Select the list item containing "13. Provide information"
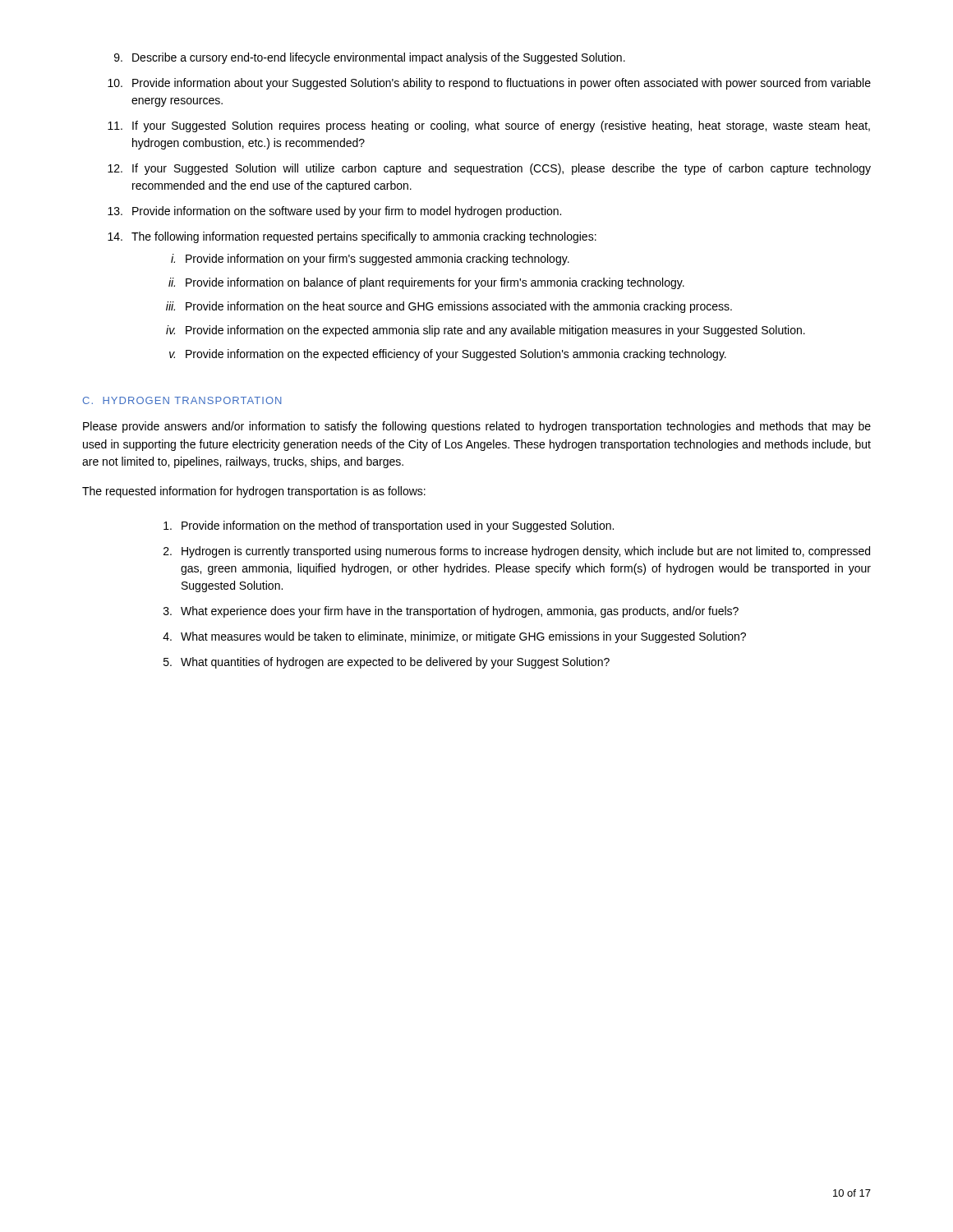The height and width of the screenshot is (1232, 953). pyautogui.click(x=476, y=212)
